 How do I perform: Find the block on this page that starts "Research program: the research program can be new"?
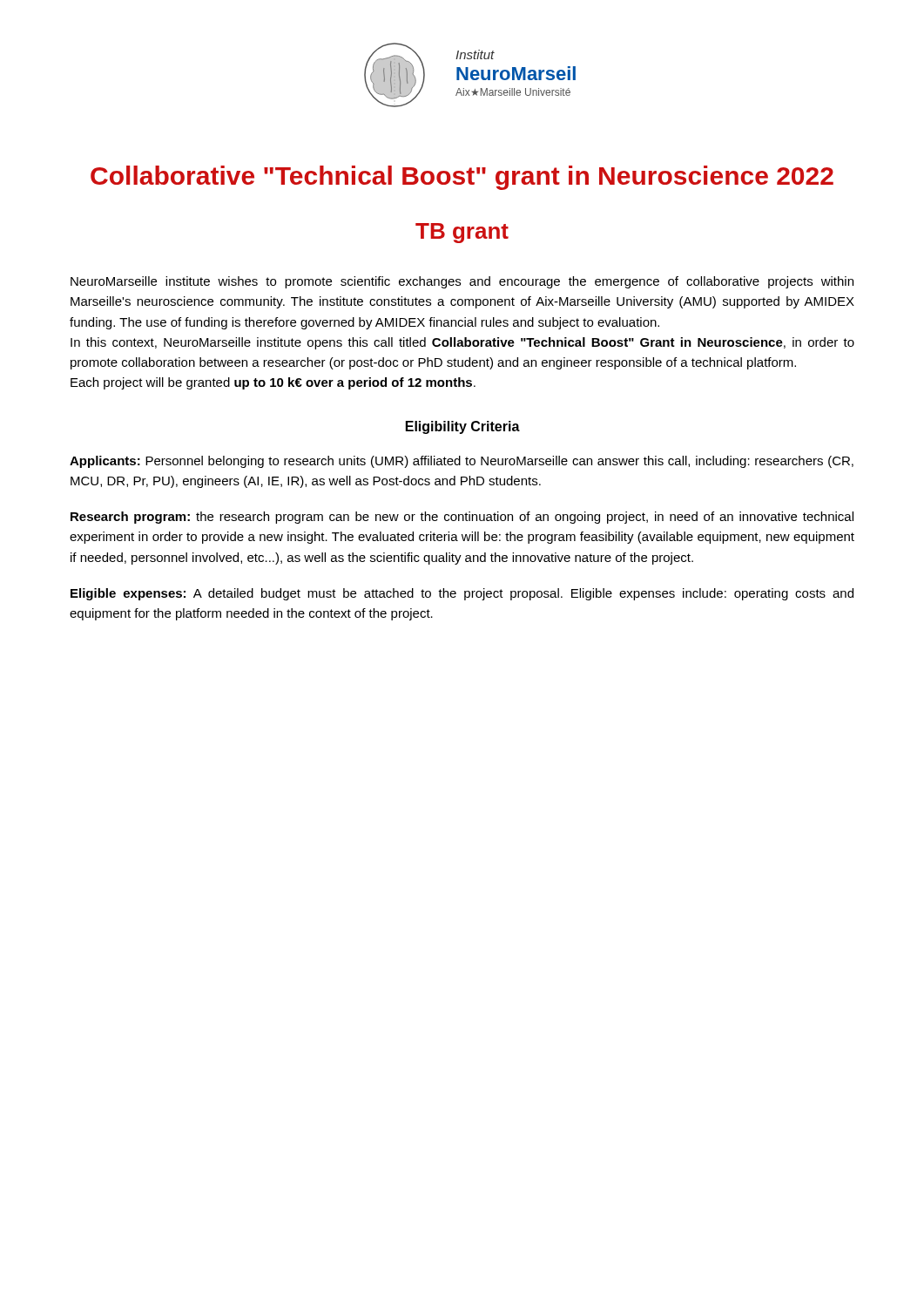462,537
